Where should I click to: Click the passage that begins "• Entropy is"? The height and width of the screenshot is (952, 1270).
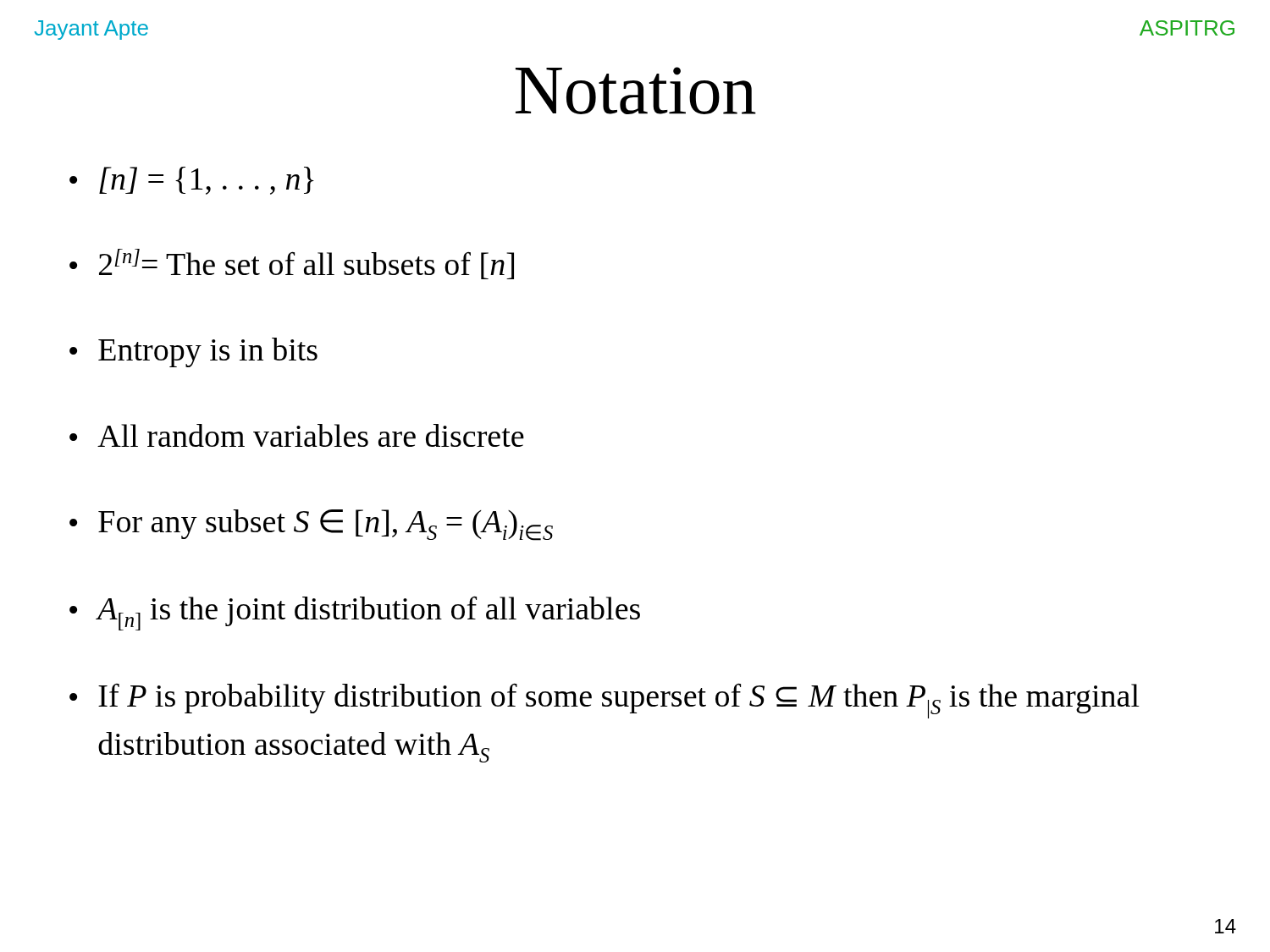(x=193, y=352)
